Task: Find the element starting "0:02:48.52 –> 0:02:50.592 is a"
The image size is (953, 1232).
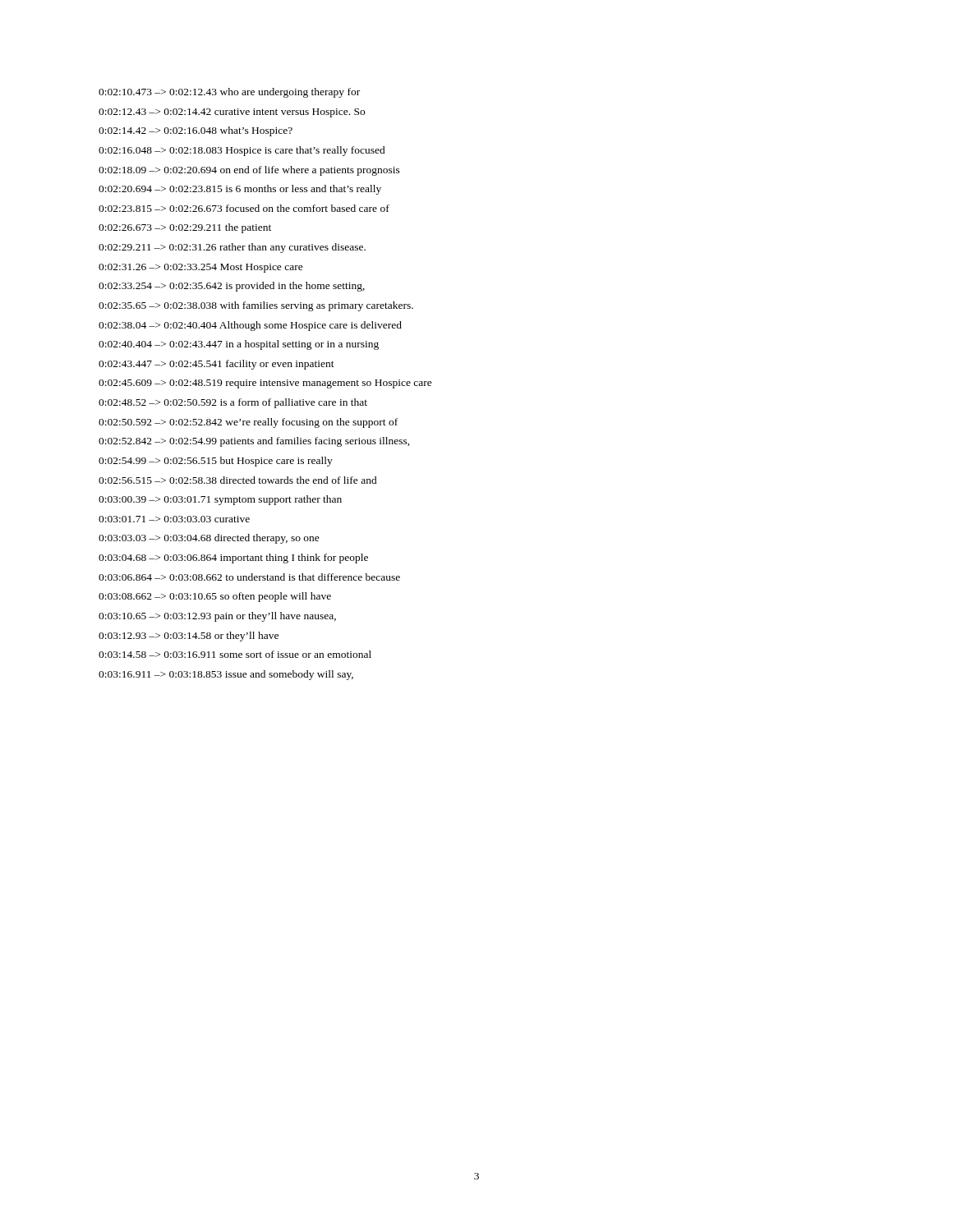Action: pos(233,403)
